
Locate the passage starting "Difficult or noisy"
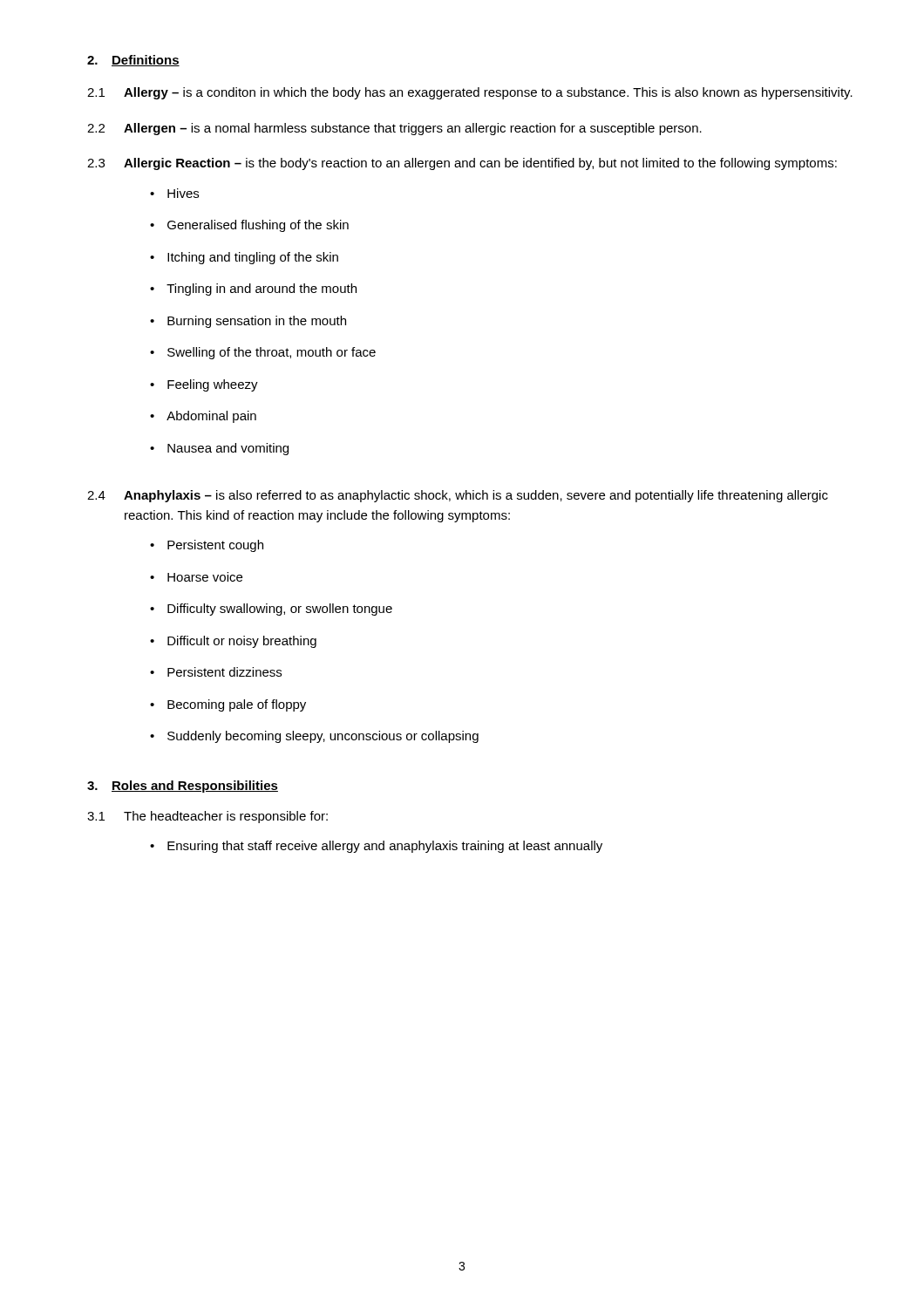click(x=242, y=640)
